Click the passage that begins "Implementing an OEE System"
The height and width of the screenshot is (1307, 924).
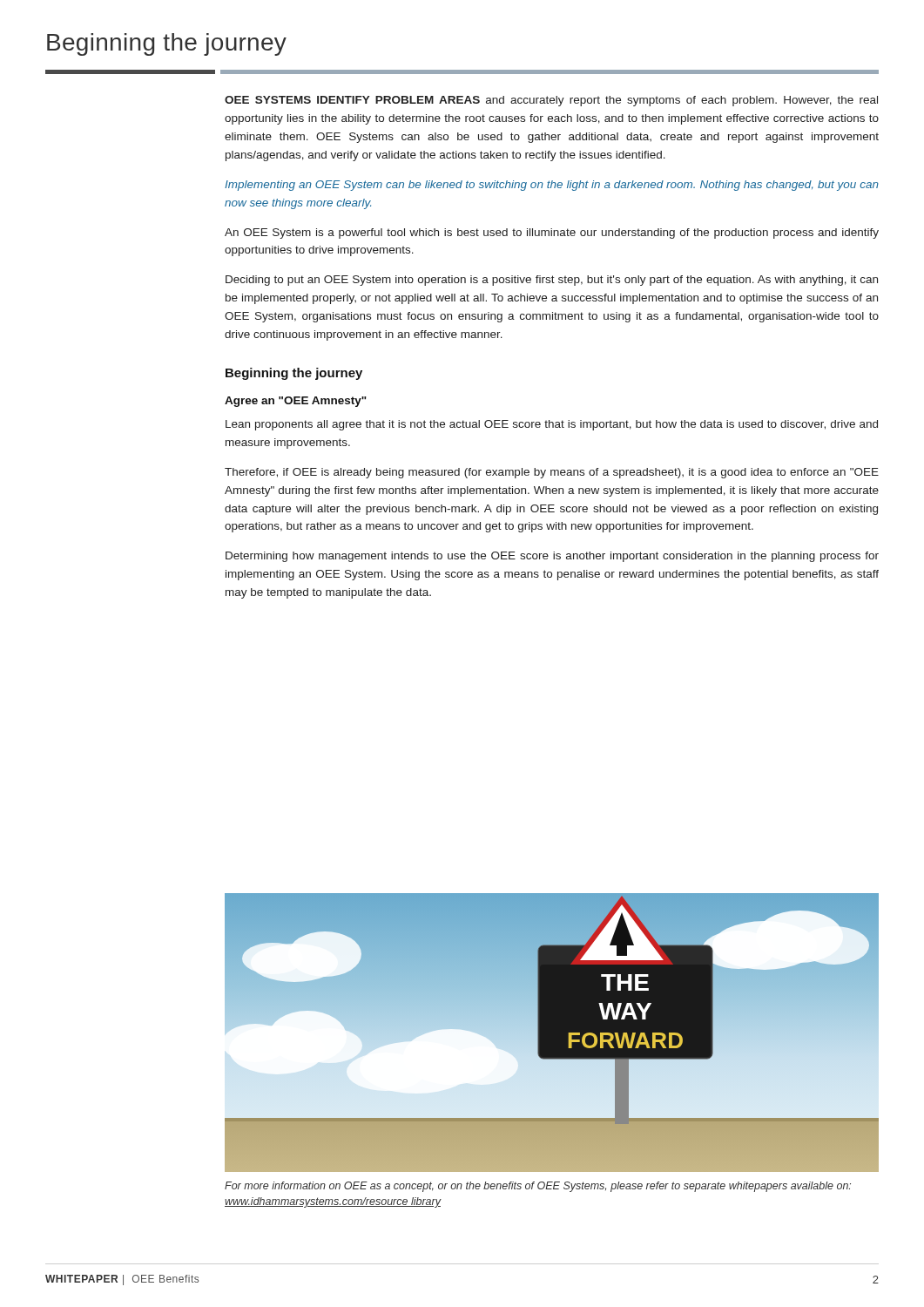(x=552, y=193)
